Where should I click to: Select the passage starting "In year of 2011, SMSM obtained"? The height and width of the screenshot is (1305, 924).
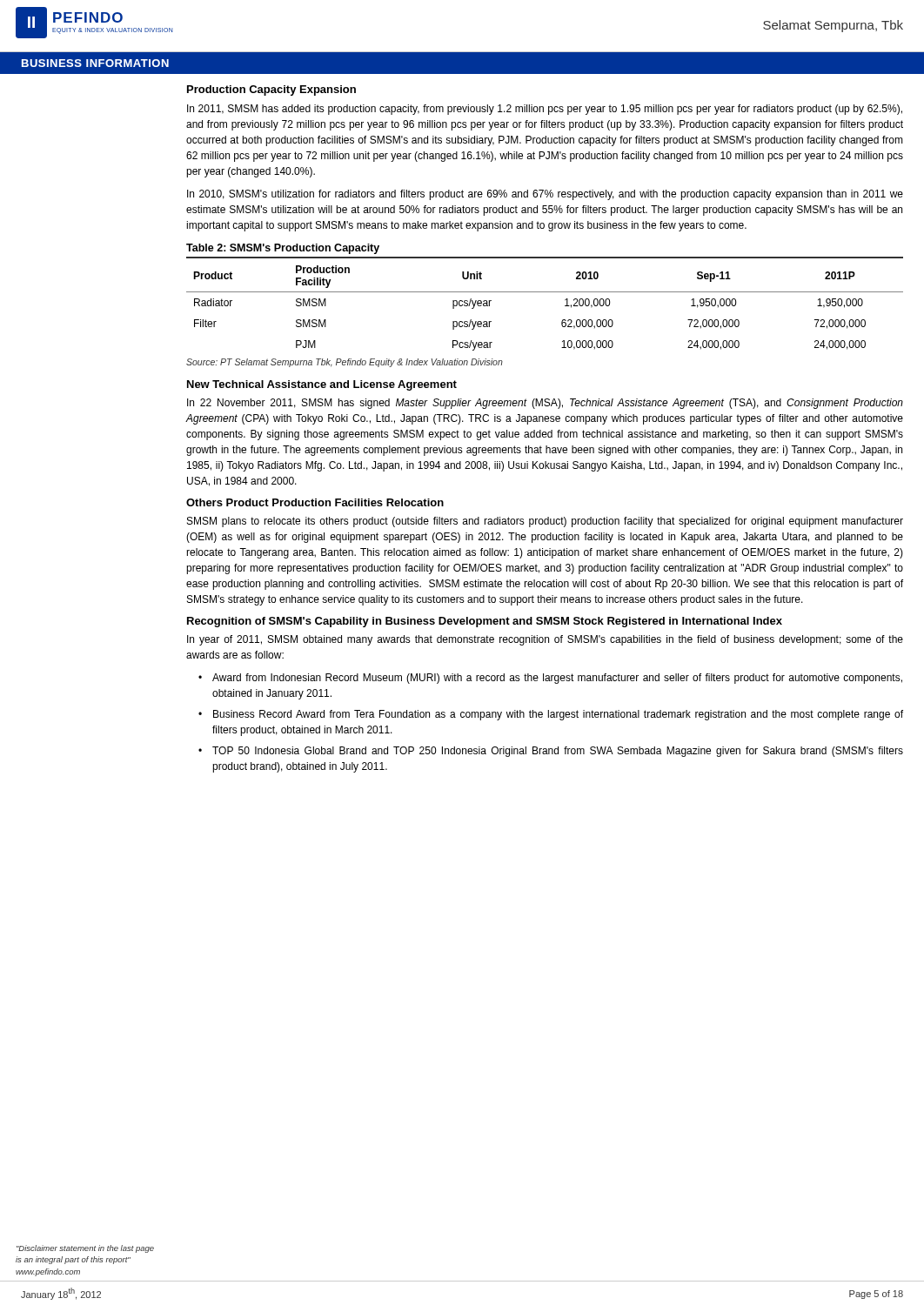click(x=545, y=647)
